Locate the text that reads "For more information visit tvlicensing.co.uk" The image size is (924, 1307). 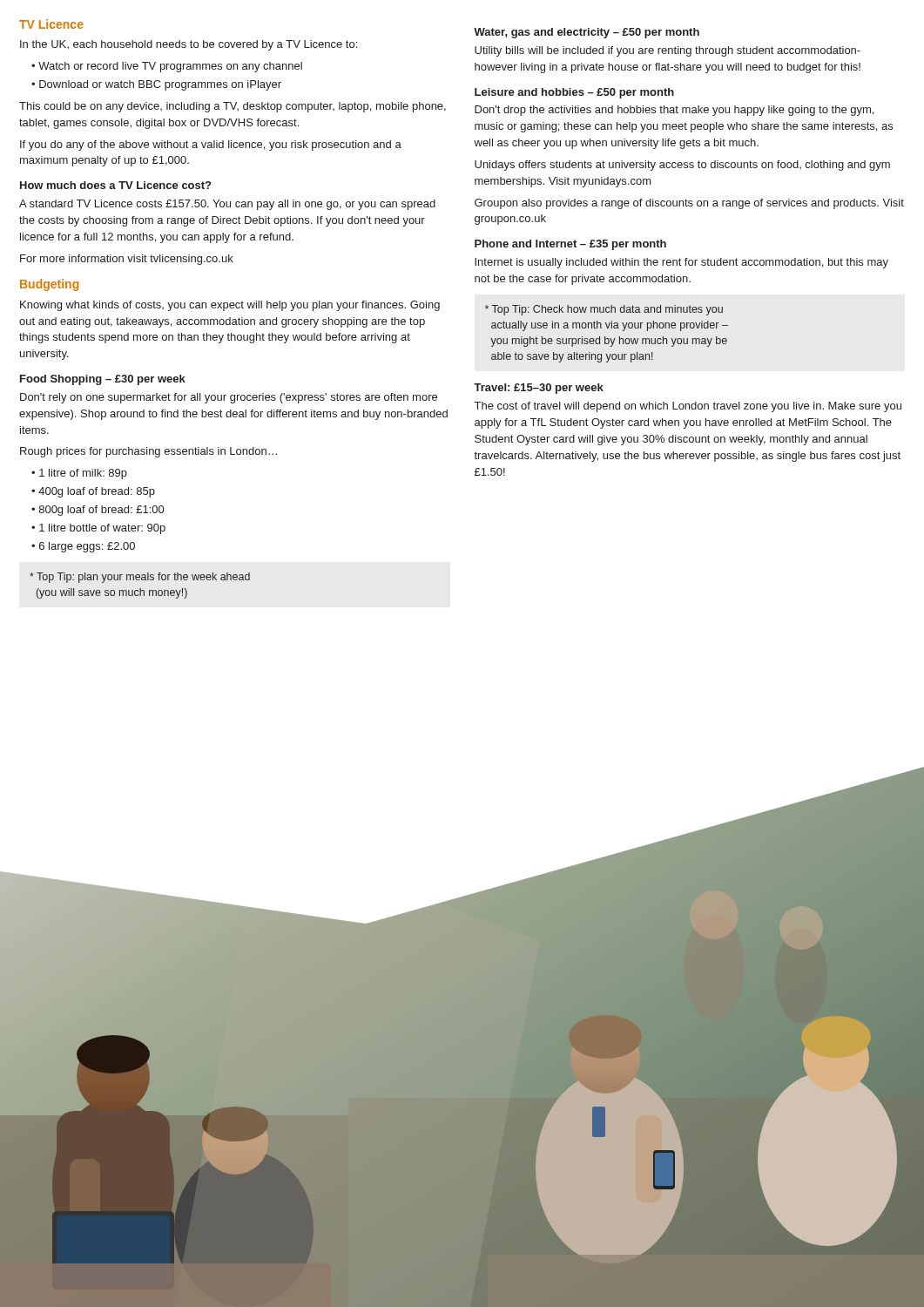pos(234,259)
